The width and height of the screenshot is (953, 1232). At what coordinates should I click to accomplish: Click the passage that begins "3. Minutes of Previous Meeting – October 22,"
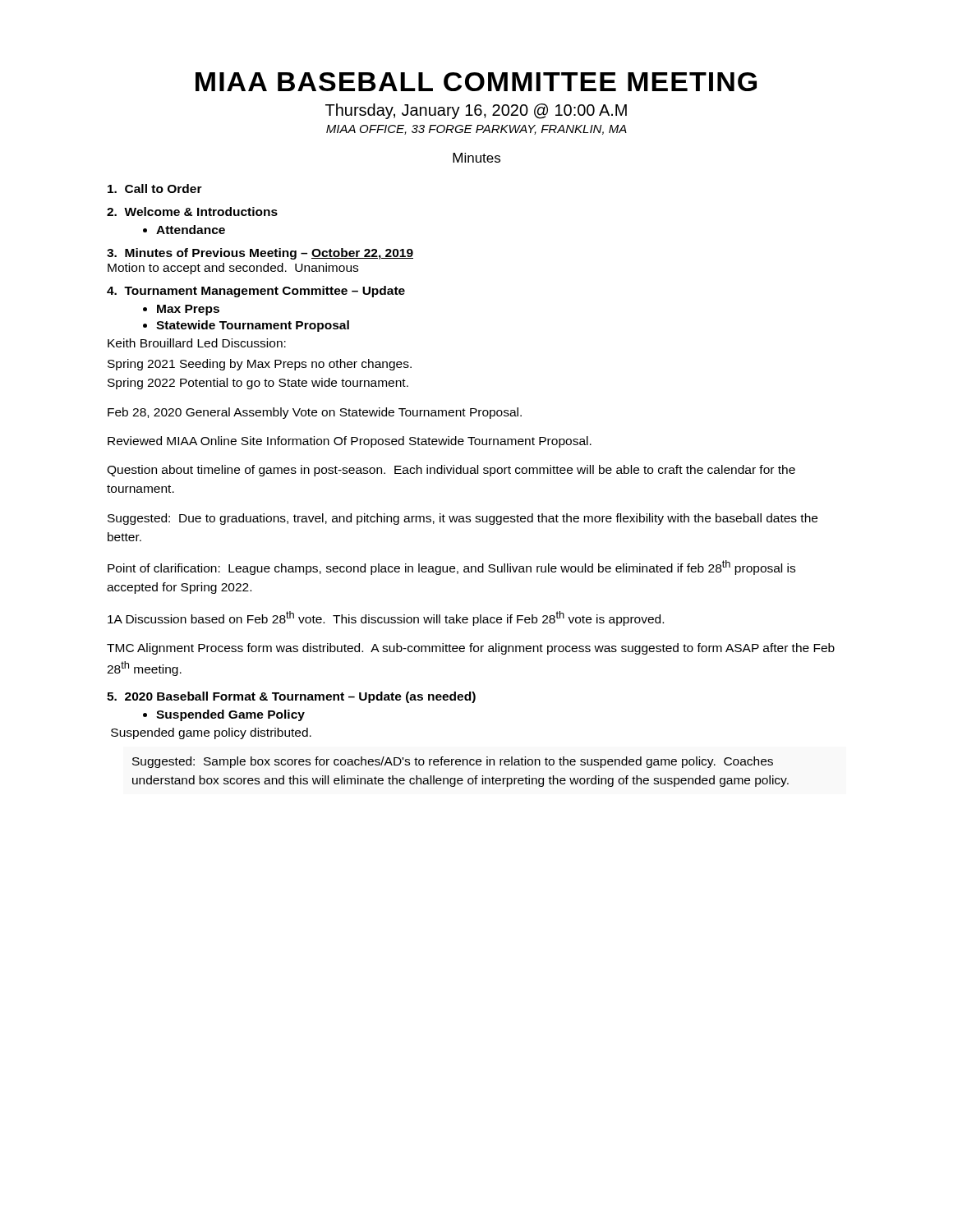[260, 260]
